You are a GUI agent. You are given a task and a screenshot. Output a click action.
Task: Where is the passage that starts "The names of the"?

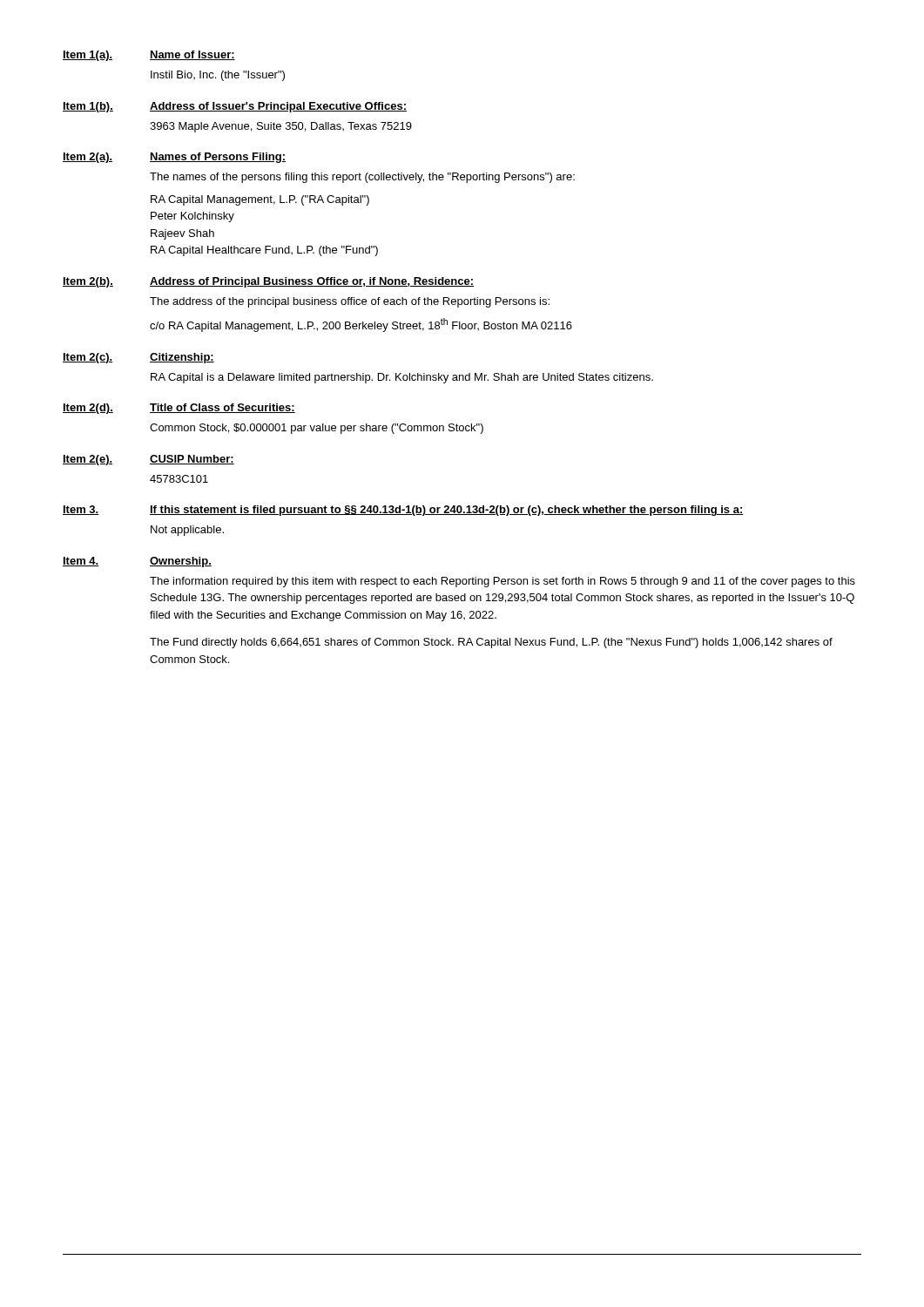(363, 176)
